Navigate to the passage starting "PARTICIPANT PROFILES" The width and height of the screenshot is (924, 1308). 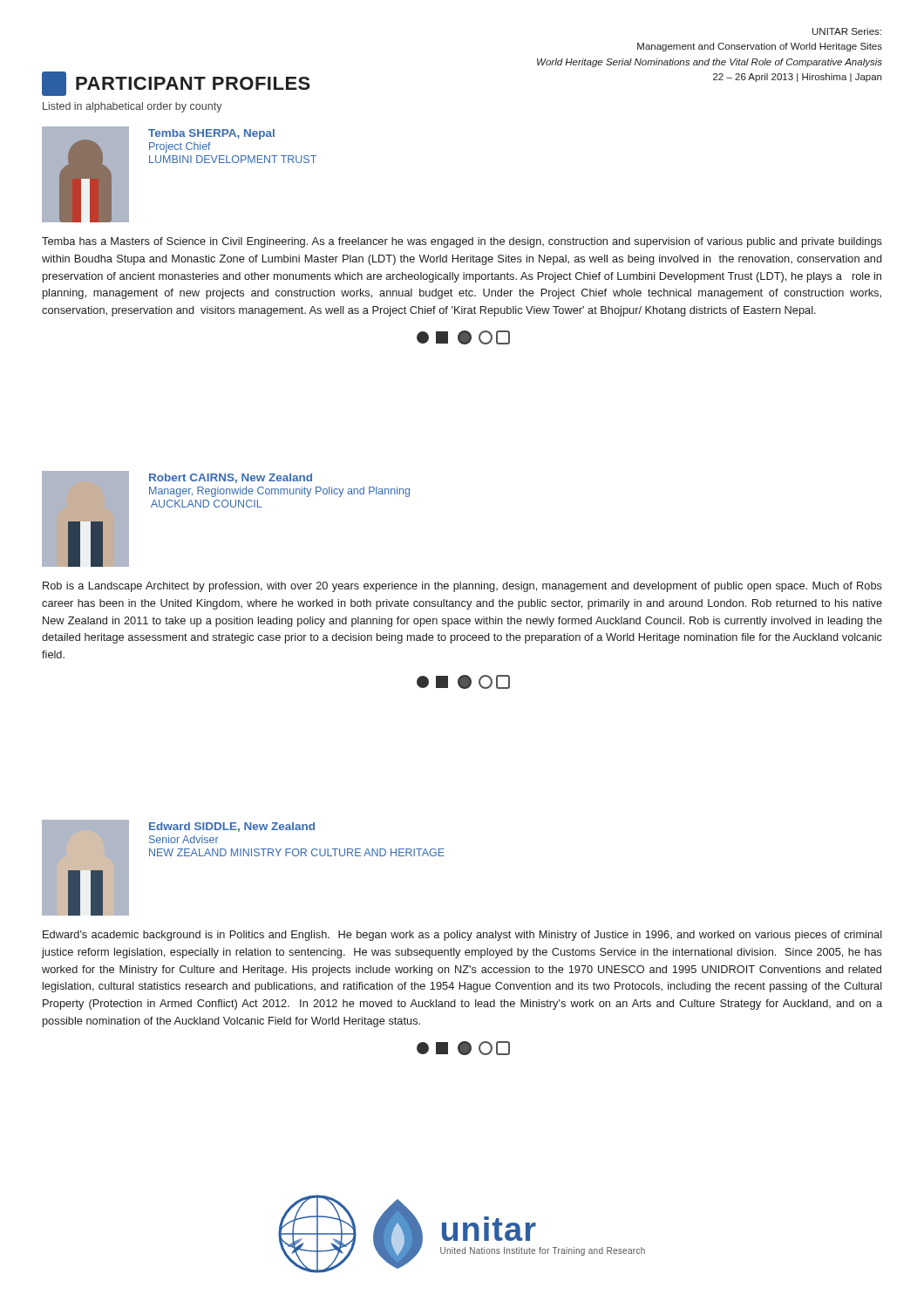click(176, 84)
